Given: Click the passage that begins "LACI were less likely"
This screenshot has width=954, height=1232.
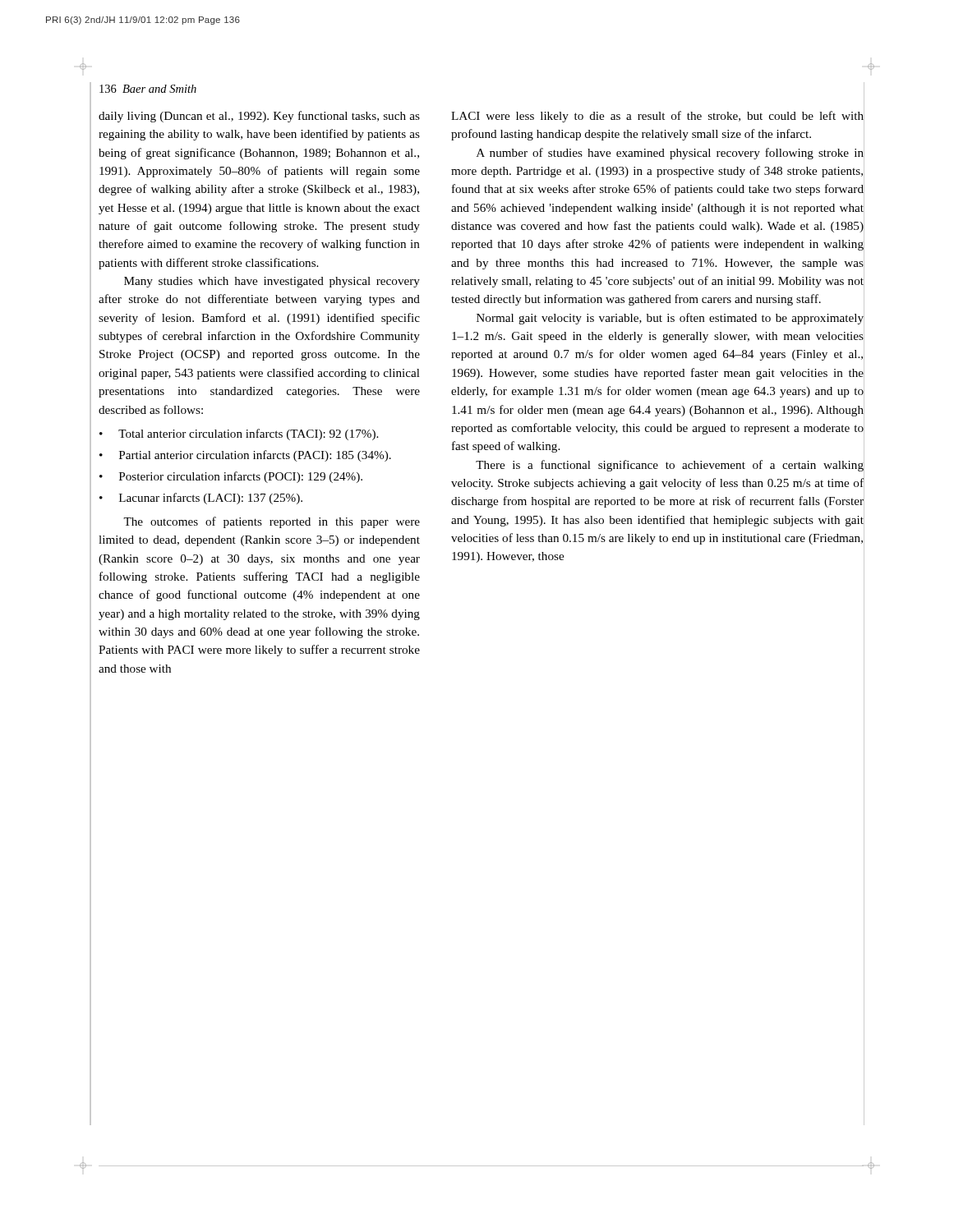Looking at the screenshot, I should tap(657, 125).
